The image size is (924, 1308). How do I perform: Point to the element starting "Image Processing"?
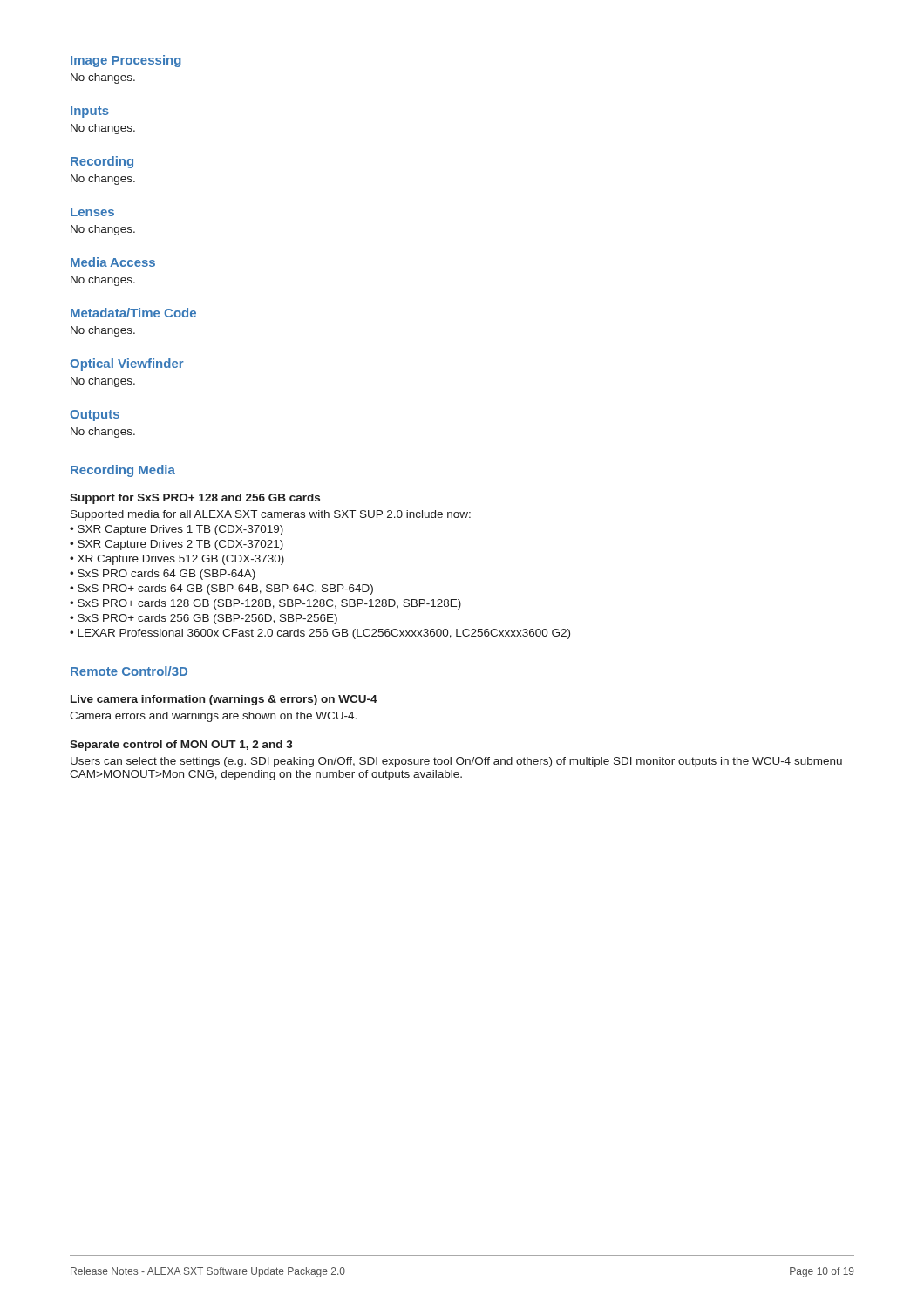click(126, 60)
